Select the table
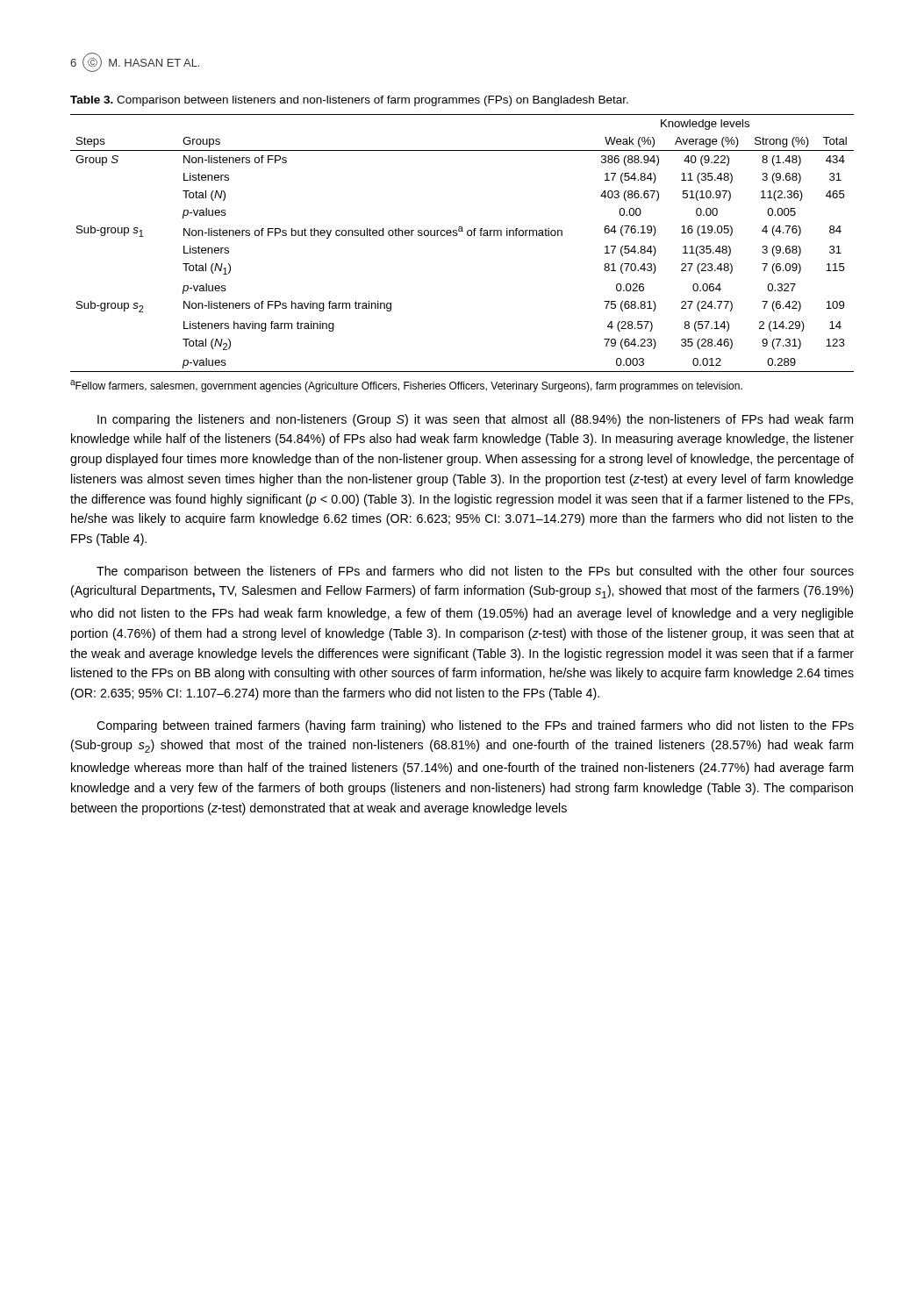 462,243
